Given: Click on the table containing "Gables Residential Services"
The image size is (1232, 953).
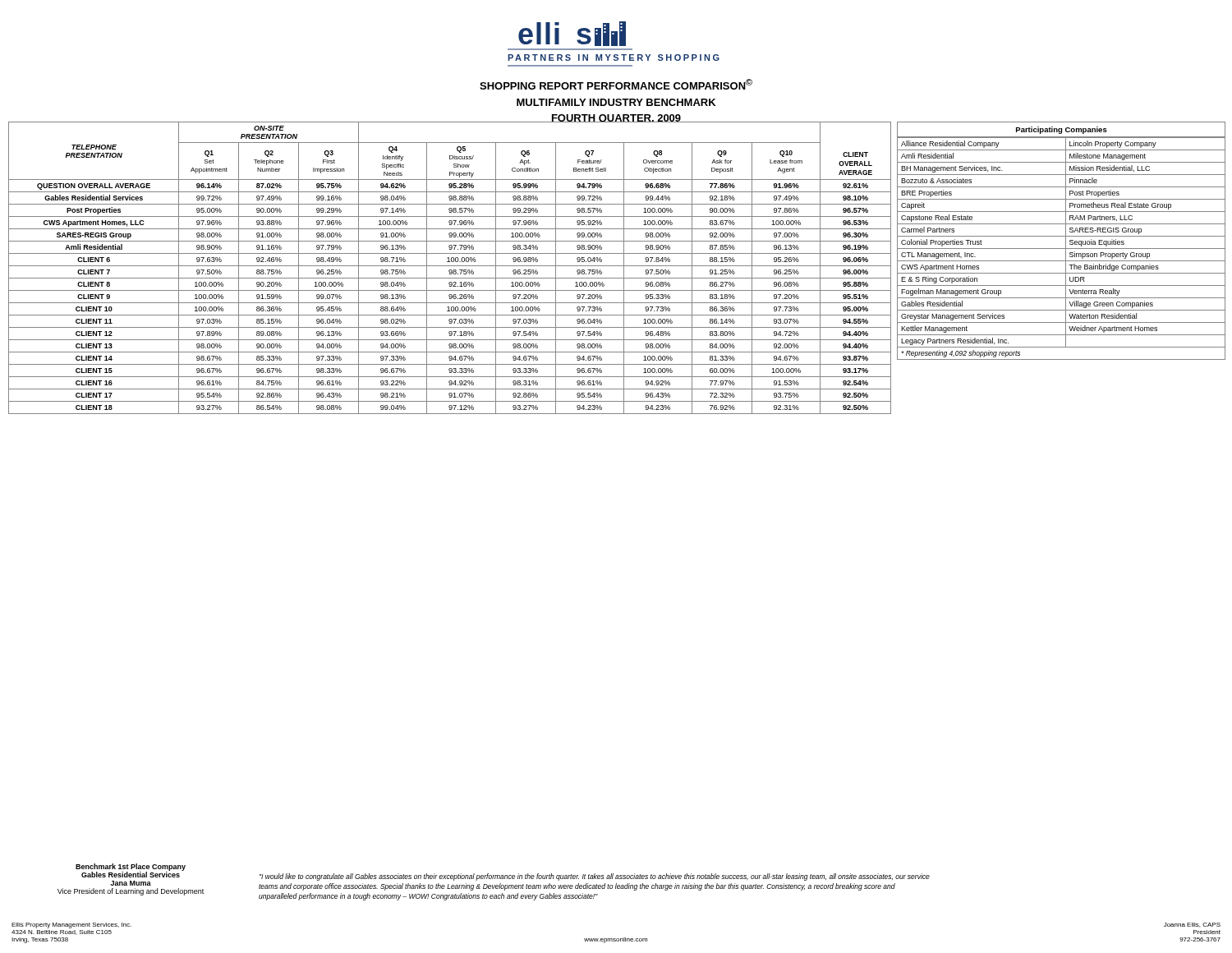Looking at the screenshot, I should (450, 268).
